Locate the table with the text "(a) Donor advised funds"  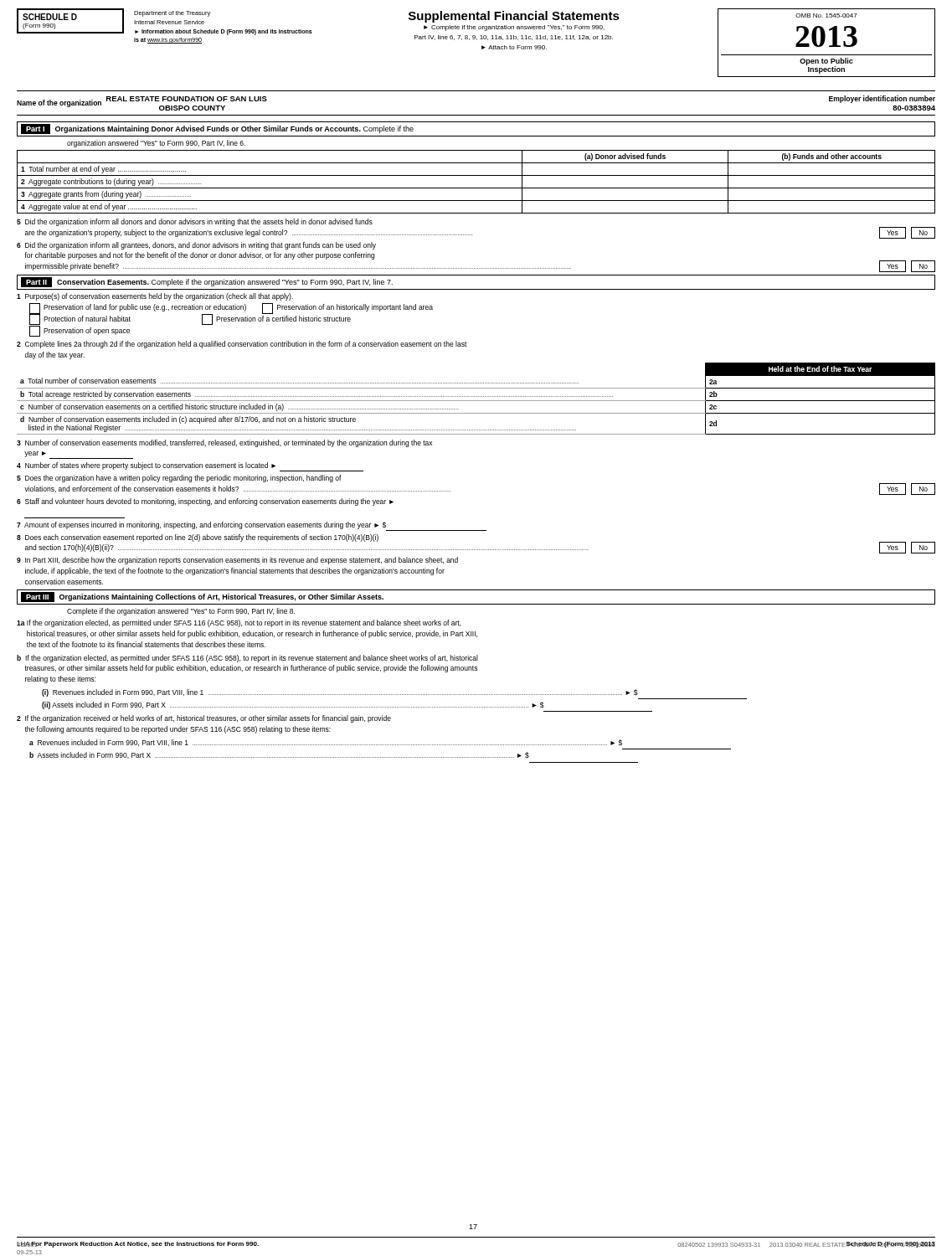(x=476, y=182)
